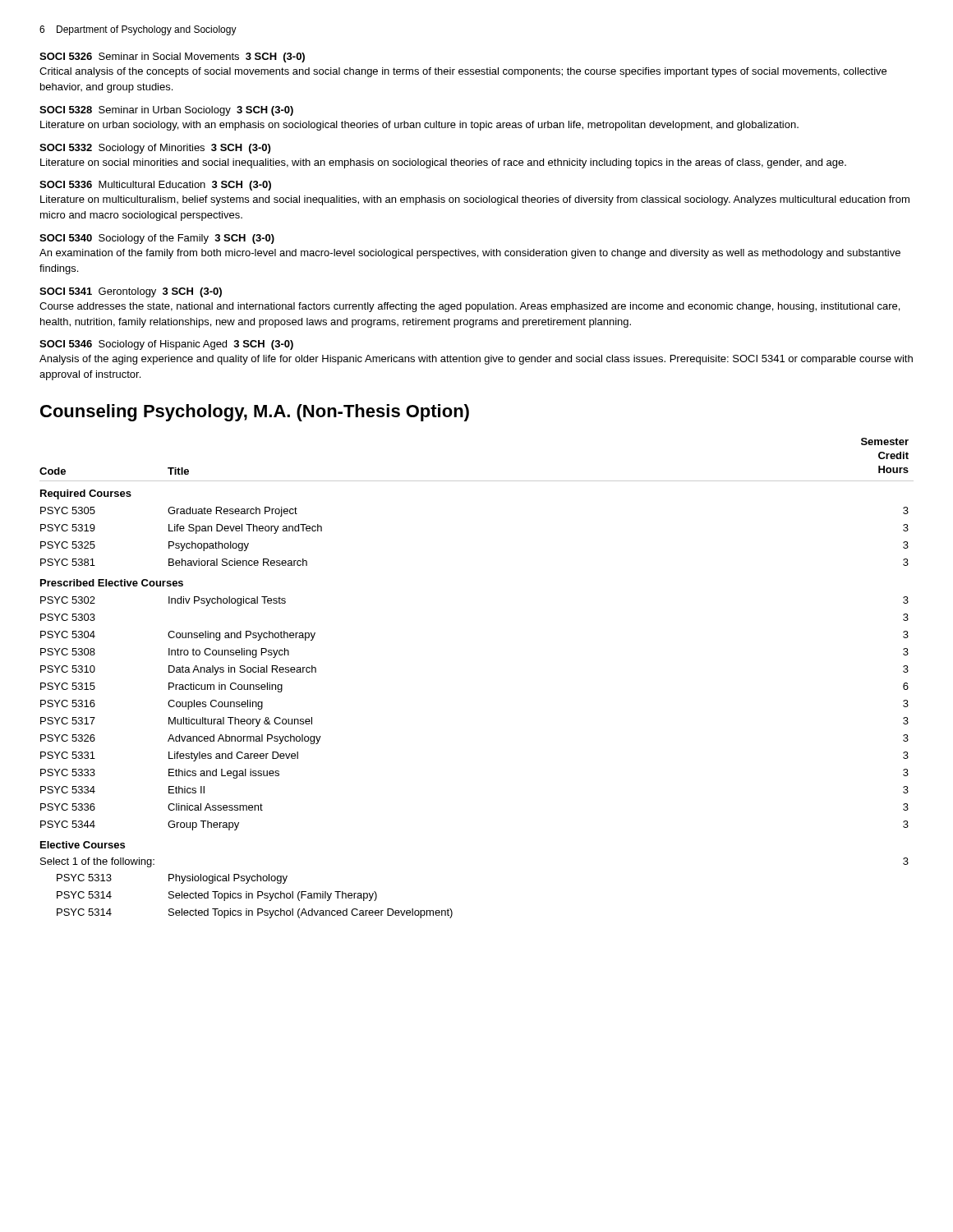This screenshot has width=953, height=1232.
Task: Click on the text block containing "SOCI 5336 Multicultural Education"
Action: coord(476,201)
